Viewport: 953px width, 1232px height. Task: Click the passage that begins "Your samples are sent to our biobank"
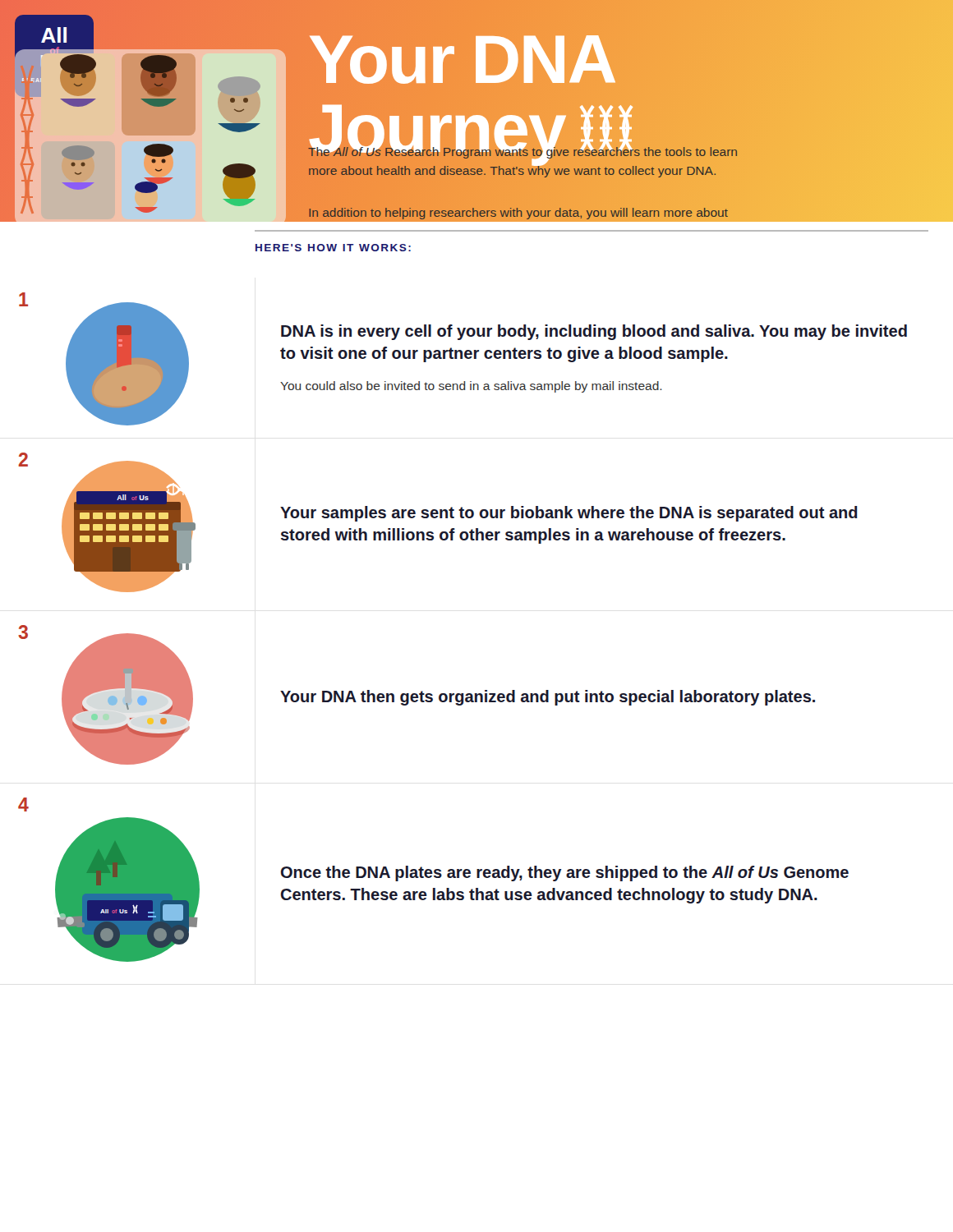click(x=569, y=524)
